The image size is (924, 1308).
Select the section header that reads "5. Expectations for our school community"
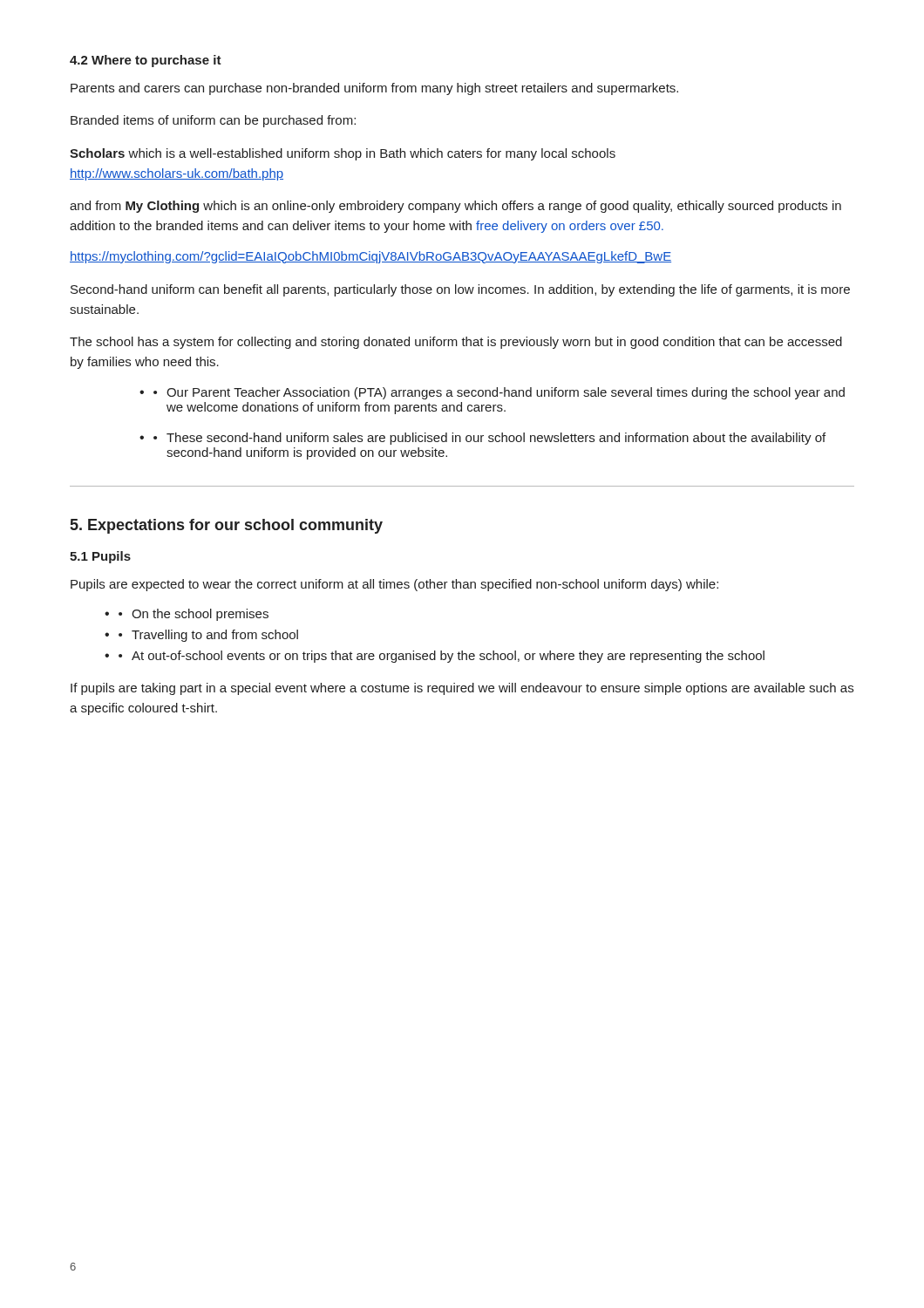(226, 525)
